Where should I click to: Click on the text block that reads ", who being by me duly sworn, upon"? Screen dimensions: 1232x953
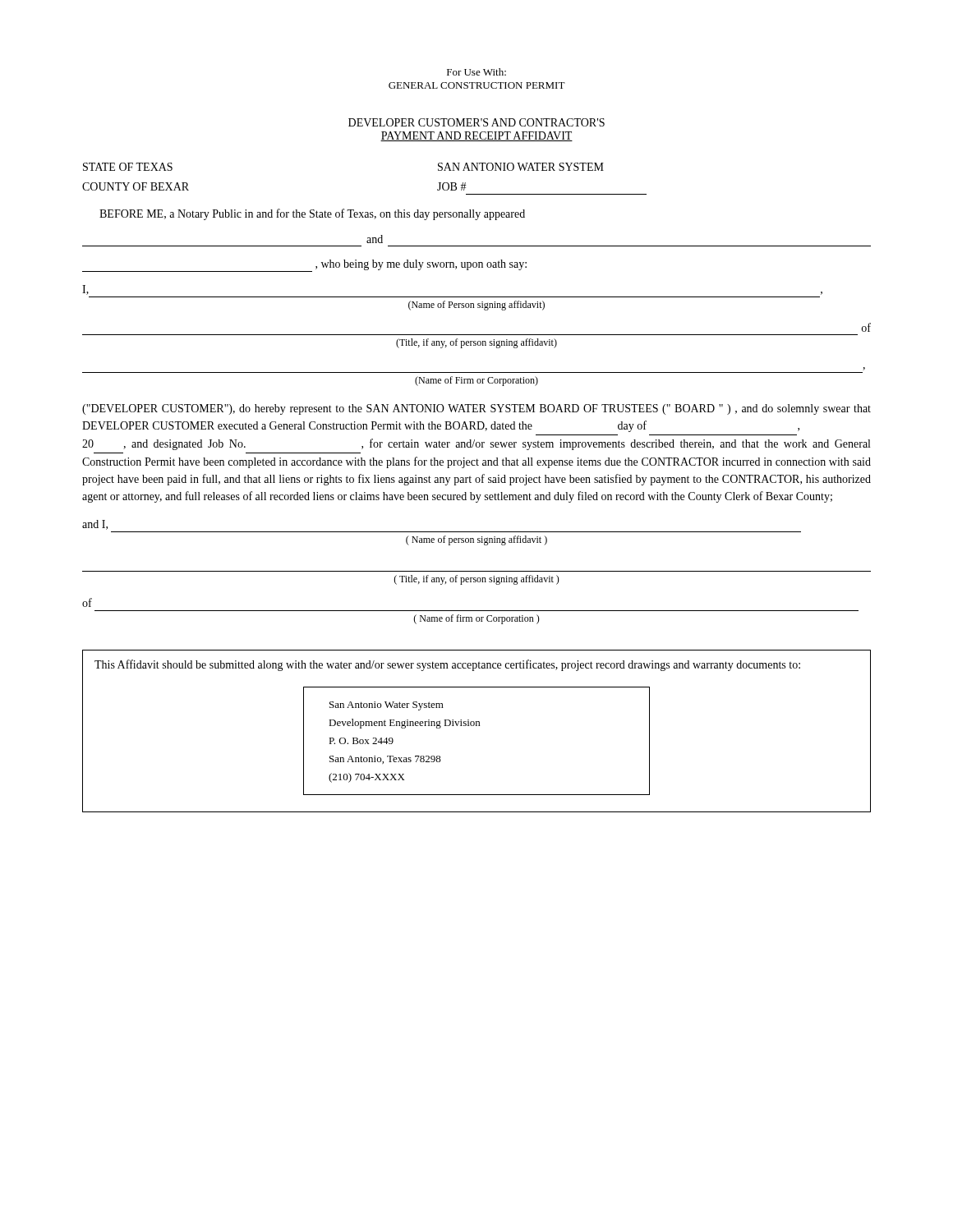tap(305, 265)
